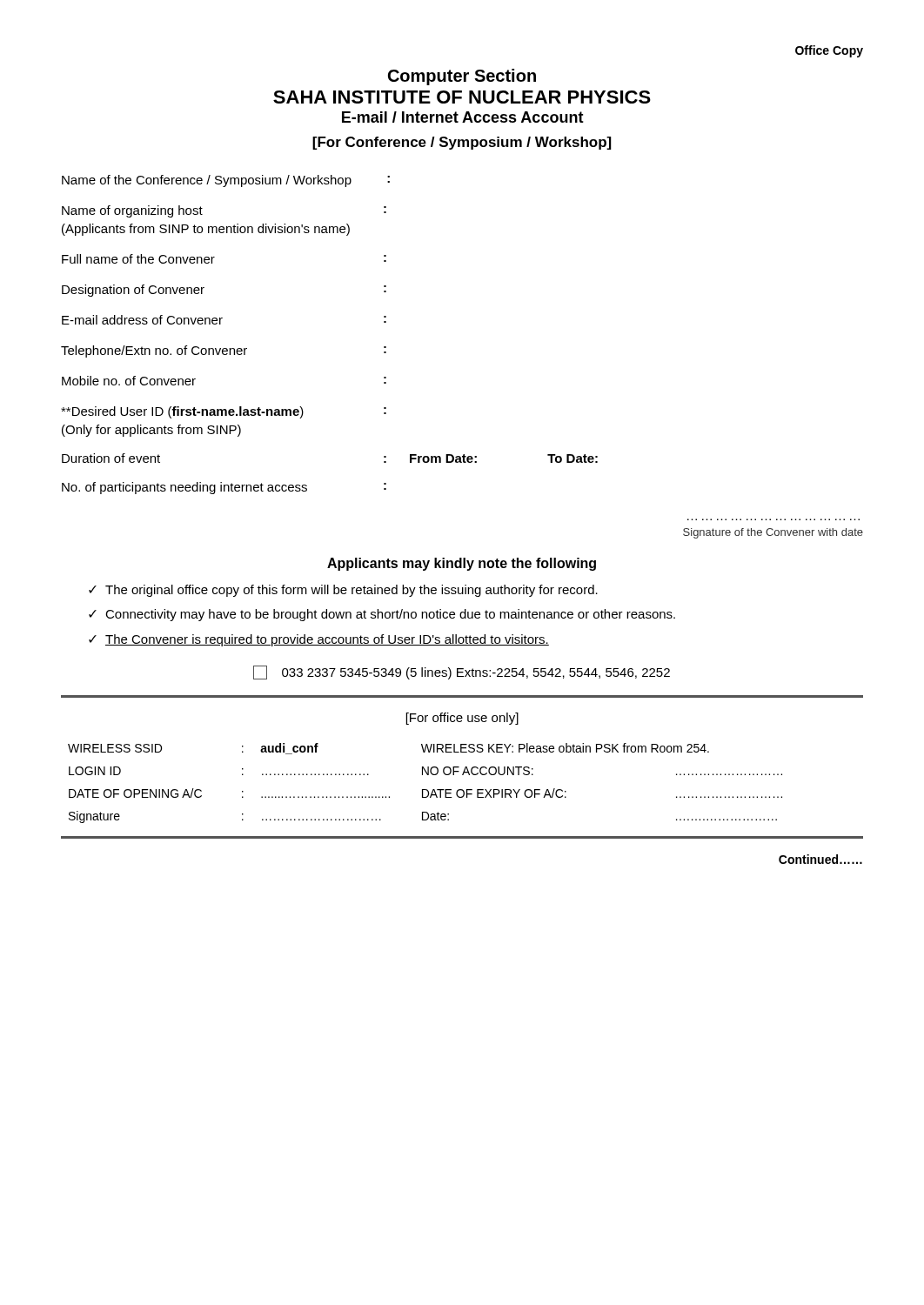Image resolution: width=924 pixels, height=1305 pixels.
Task: Select the table that reads "DATE OF OPENING A/C"
Action: click(x=462, y=782)
